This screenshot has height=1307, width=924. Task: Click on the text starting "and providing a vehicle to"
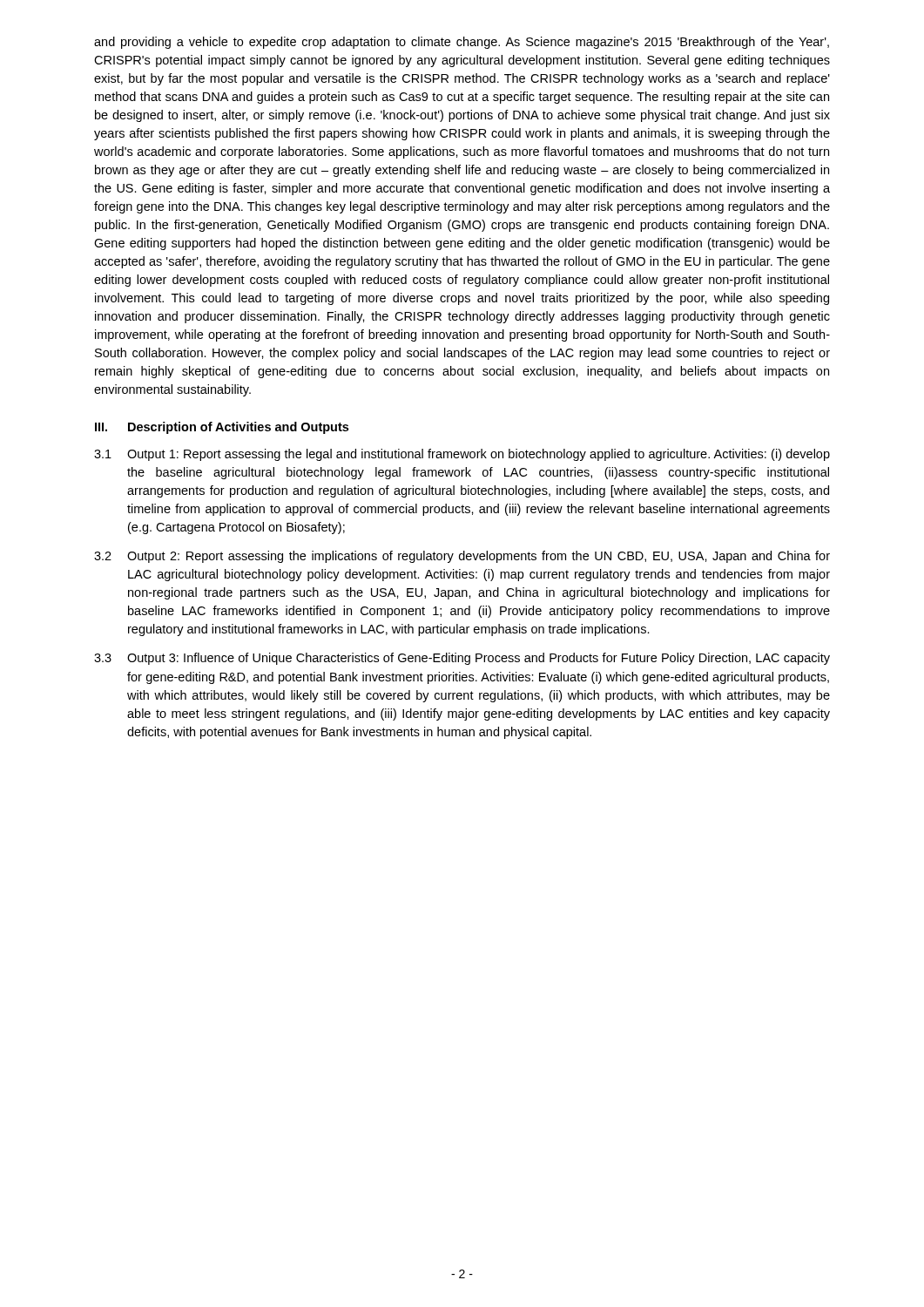462,216
